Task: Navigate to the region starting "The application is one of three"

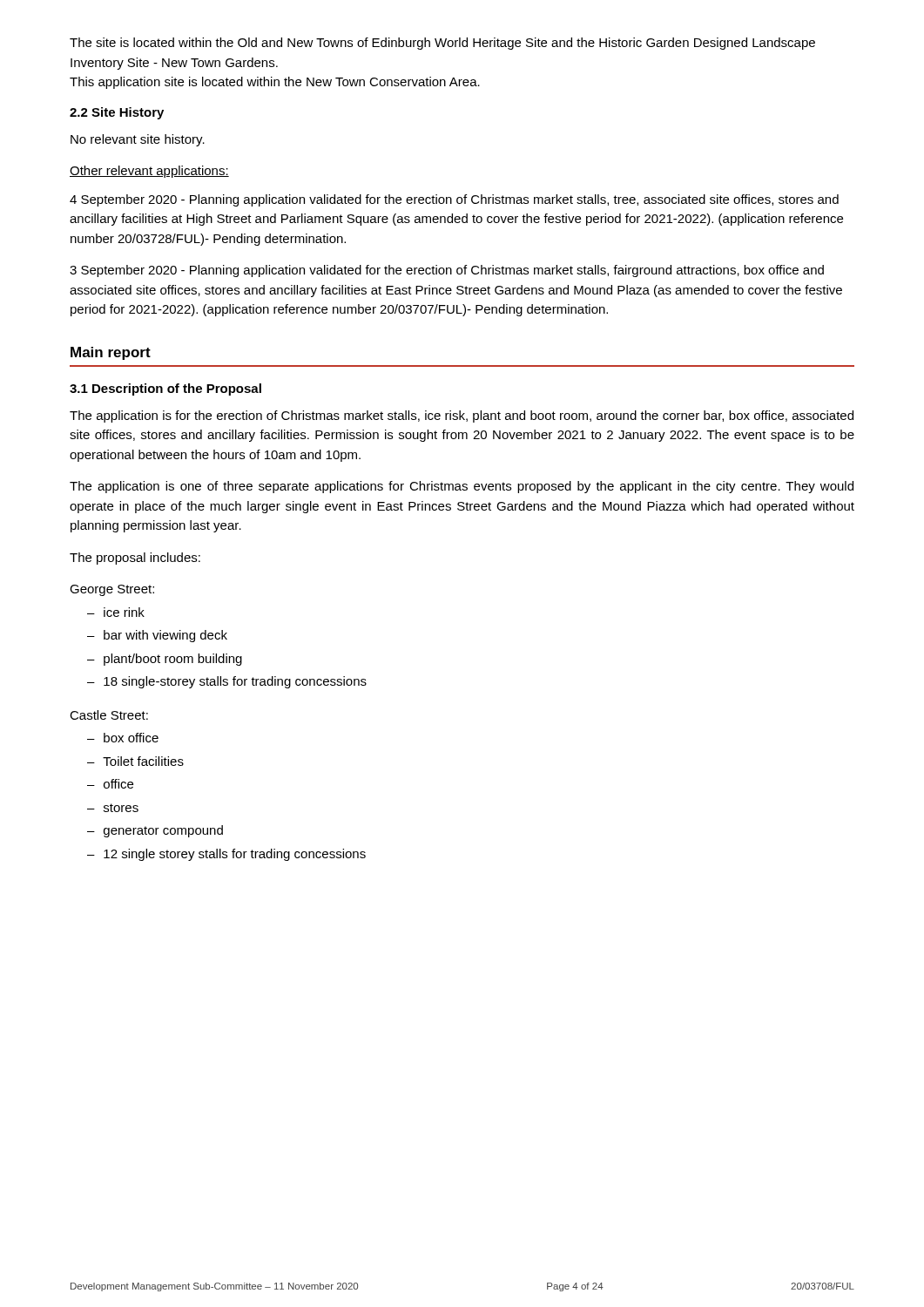Action: (462, 505)
